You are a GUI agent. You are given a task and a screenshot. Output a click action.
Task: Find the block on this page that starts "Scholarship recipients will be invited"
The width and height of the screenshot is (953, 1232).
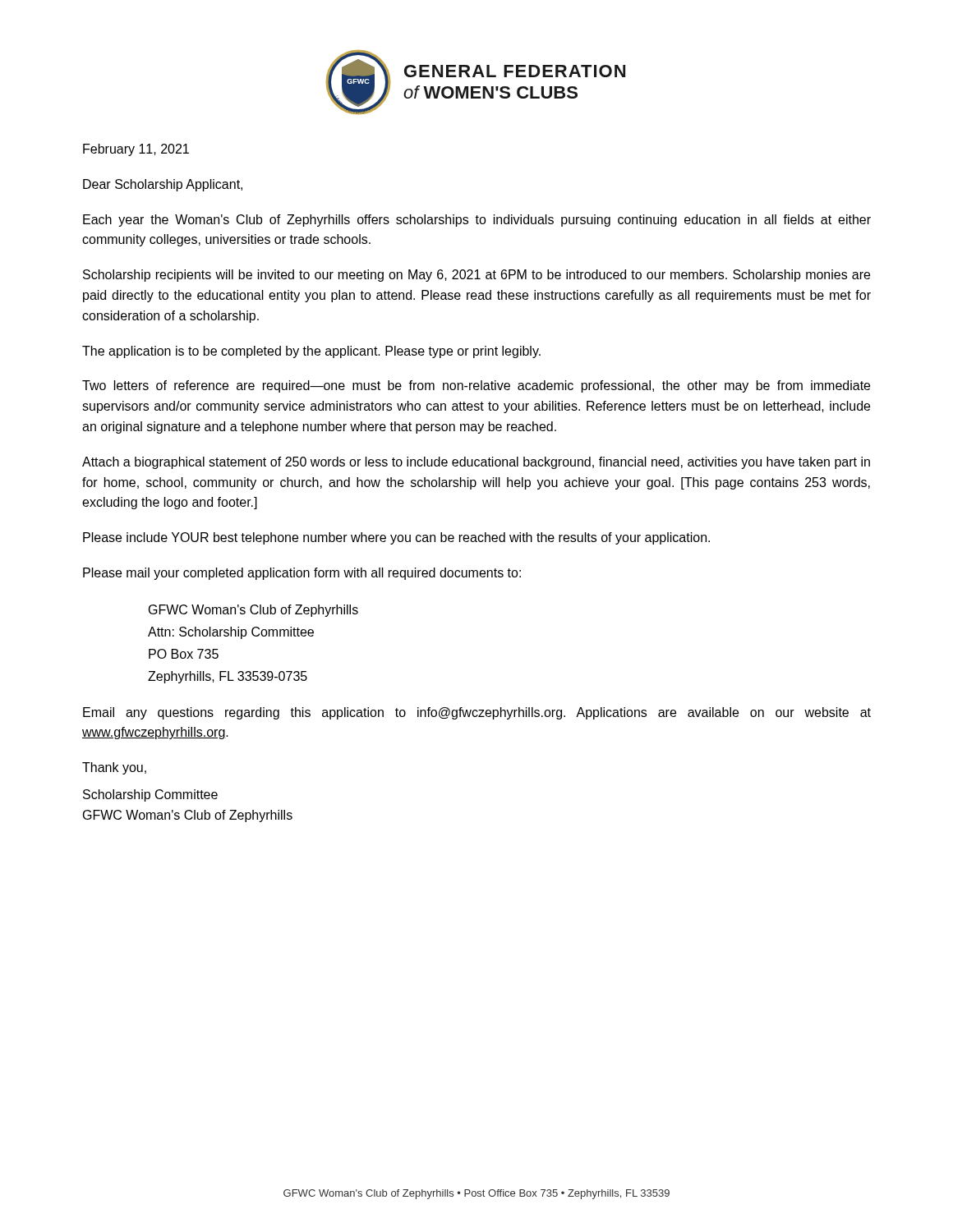coord(476,295)
